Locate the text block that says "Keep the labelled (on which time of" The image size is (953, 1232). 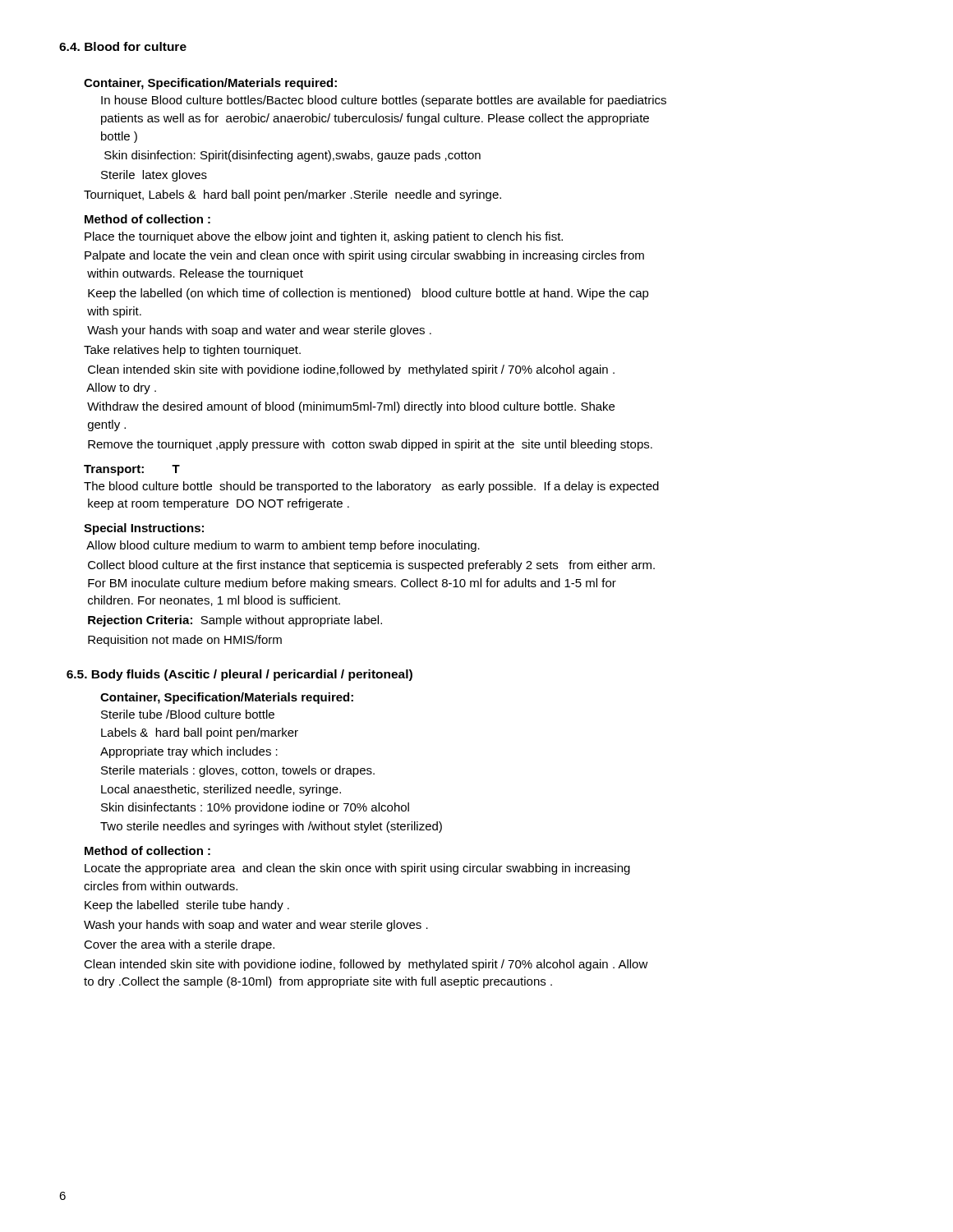click(x=366, y=302)
